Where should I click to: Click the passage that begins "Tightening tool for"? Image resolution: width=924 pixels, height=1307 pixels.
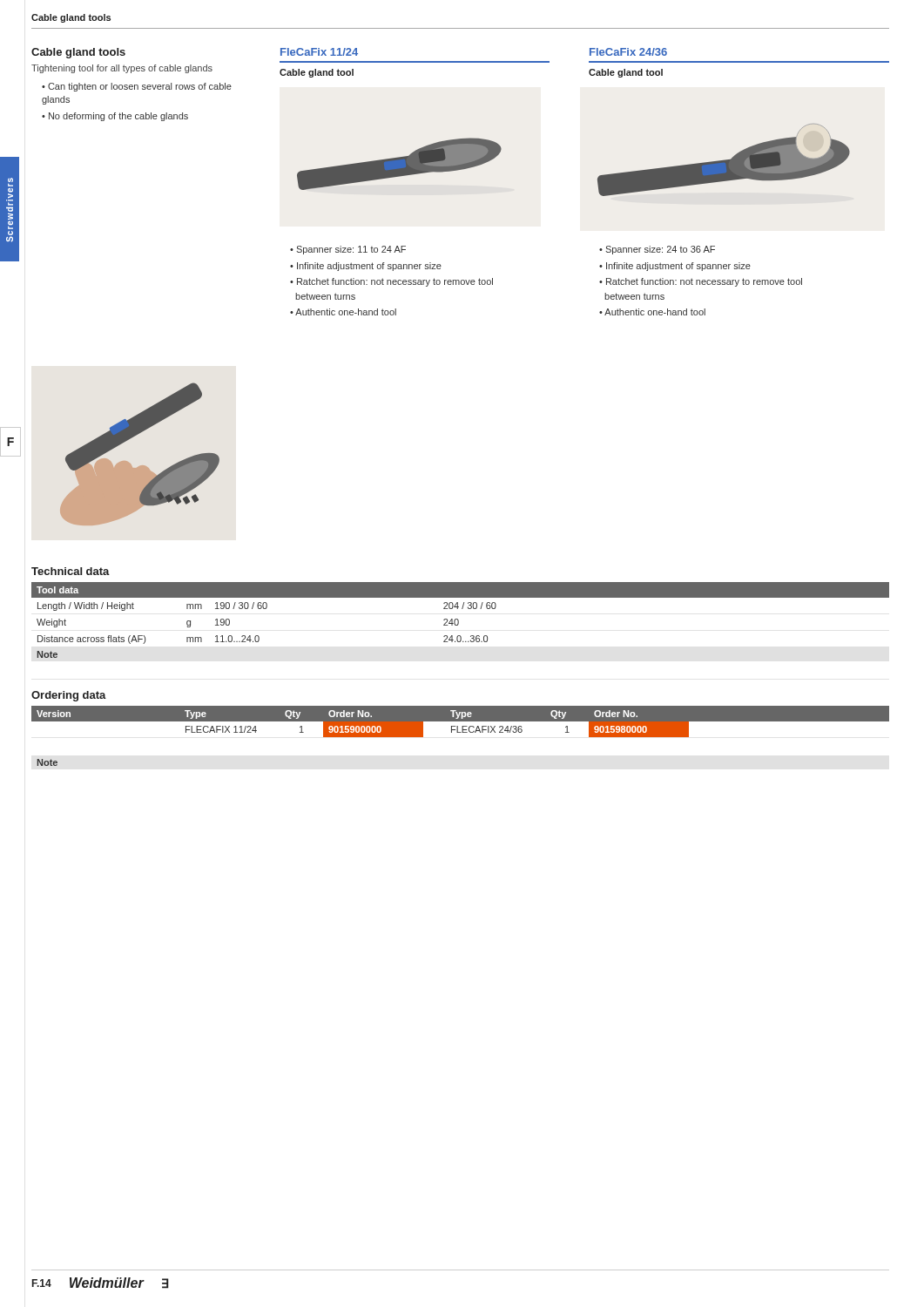tap(122, 68)
